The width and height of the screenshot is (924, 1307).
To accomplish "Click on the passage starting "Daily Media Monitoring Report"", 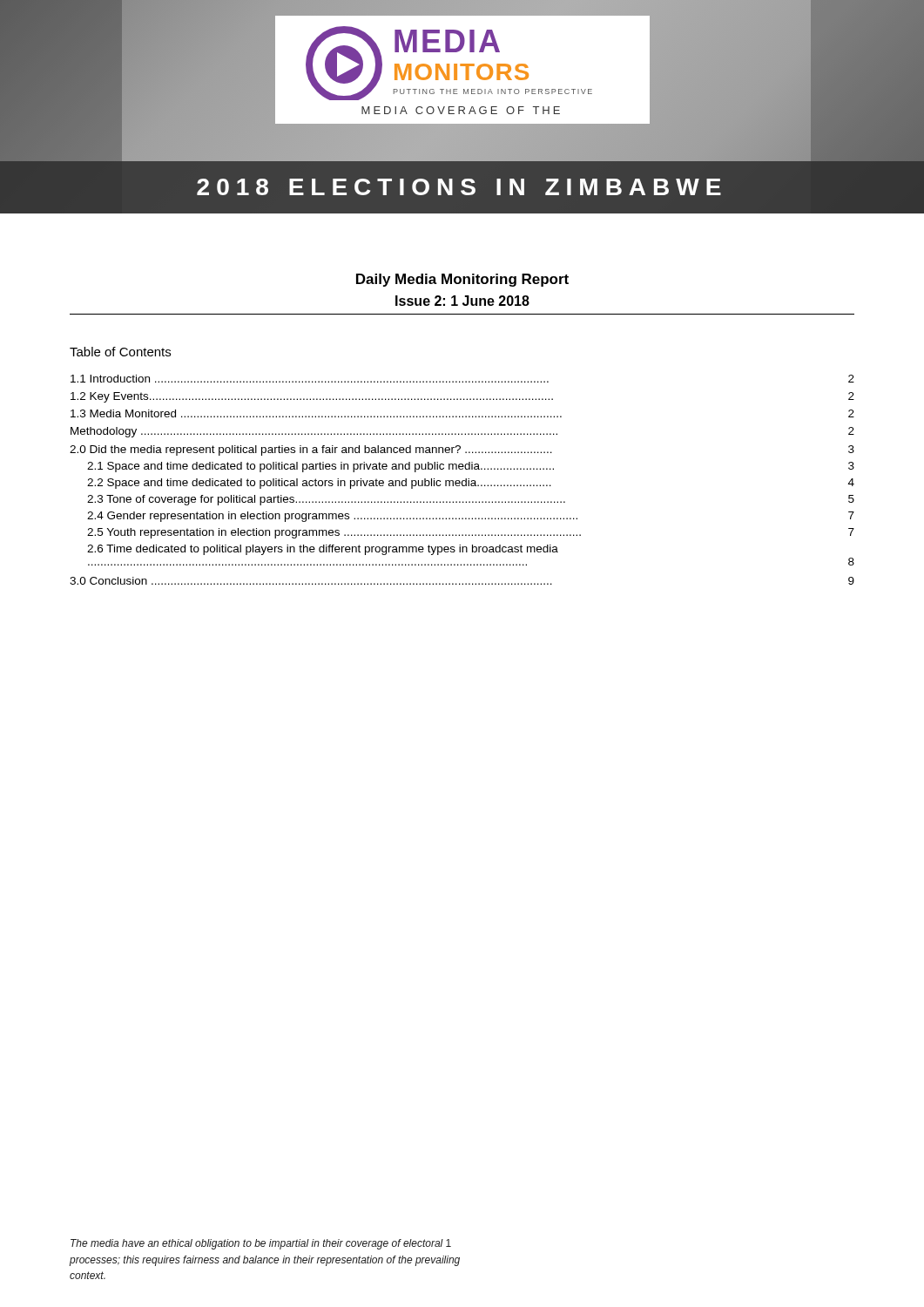I will coord(462,279).
